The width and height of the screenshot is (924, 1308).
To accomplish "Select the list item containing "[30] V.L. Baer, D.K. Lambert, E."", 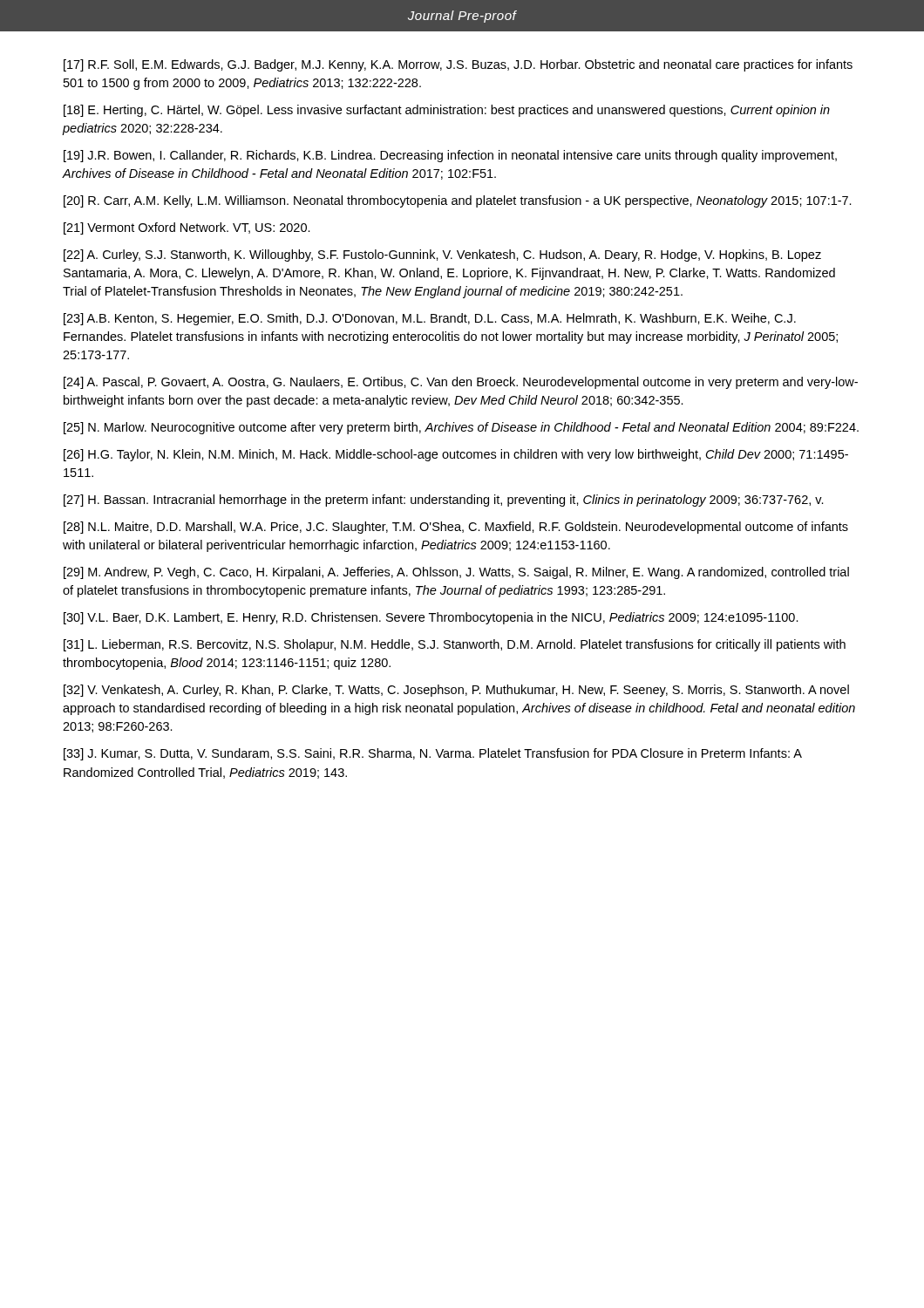I will click(x=462, y=618).
